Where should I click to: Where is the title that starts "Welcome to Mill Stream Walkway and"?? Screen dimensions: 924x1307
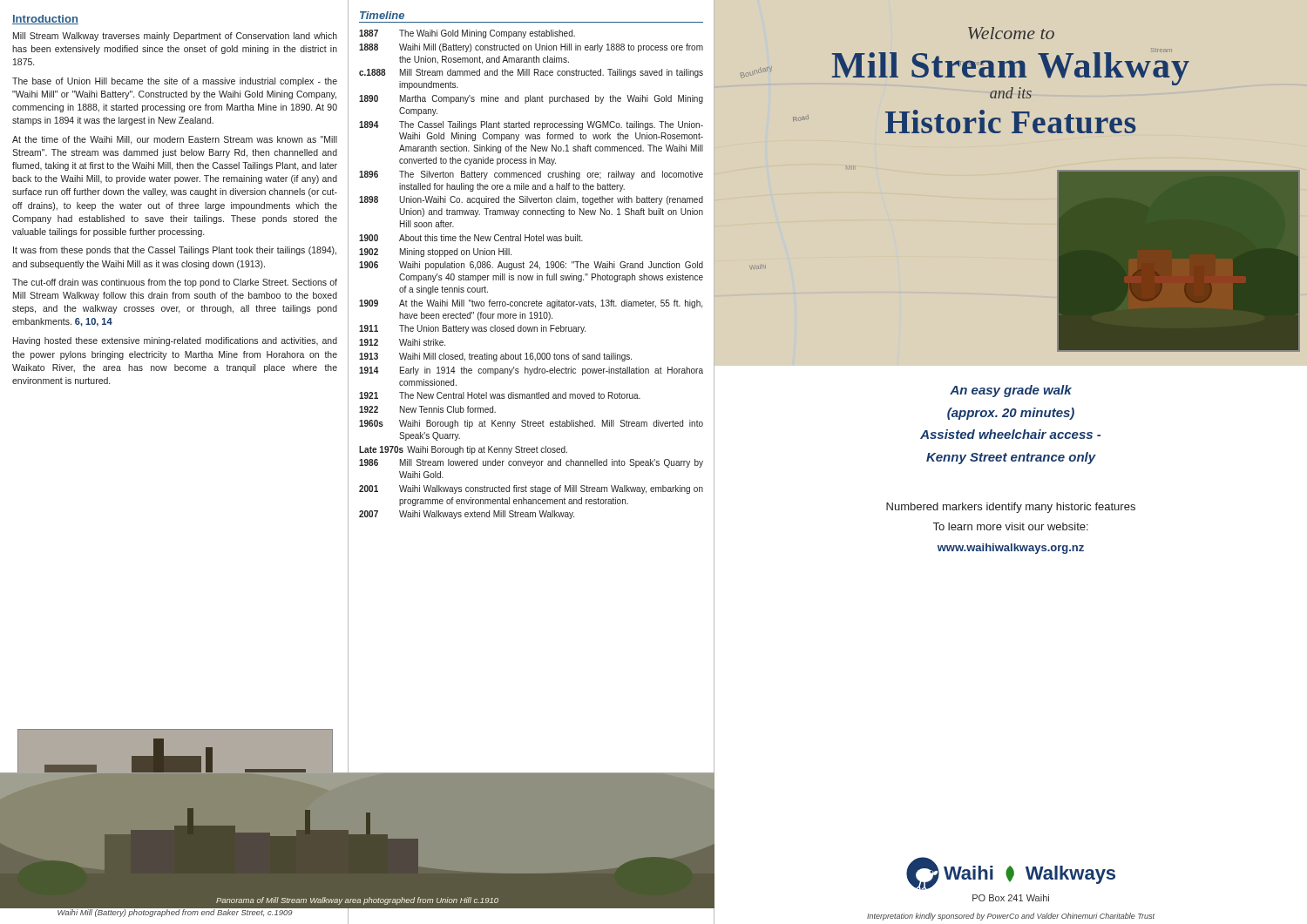point(1011,81)
